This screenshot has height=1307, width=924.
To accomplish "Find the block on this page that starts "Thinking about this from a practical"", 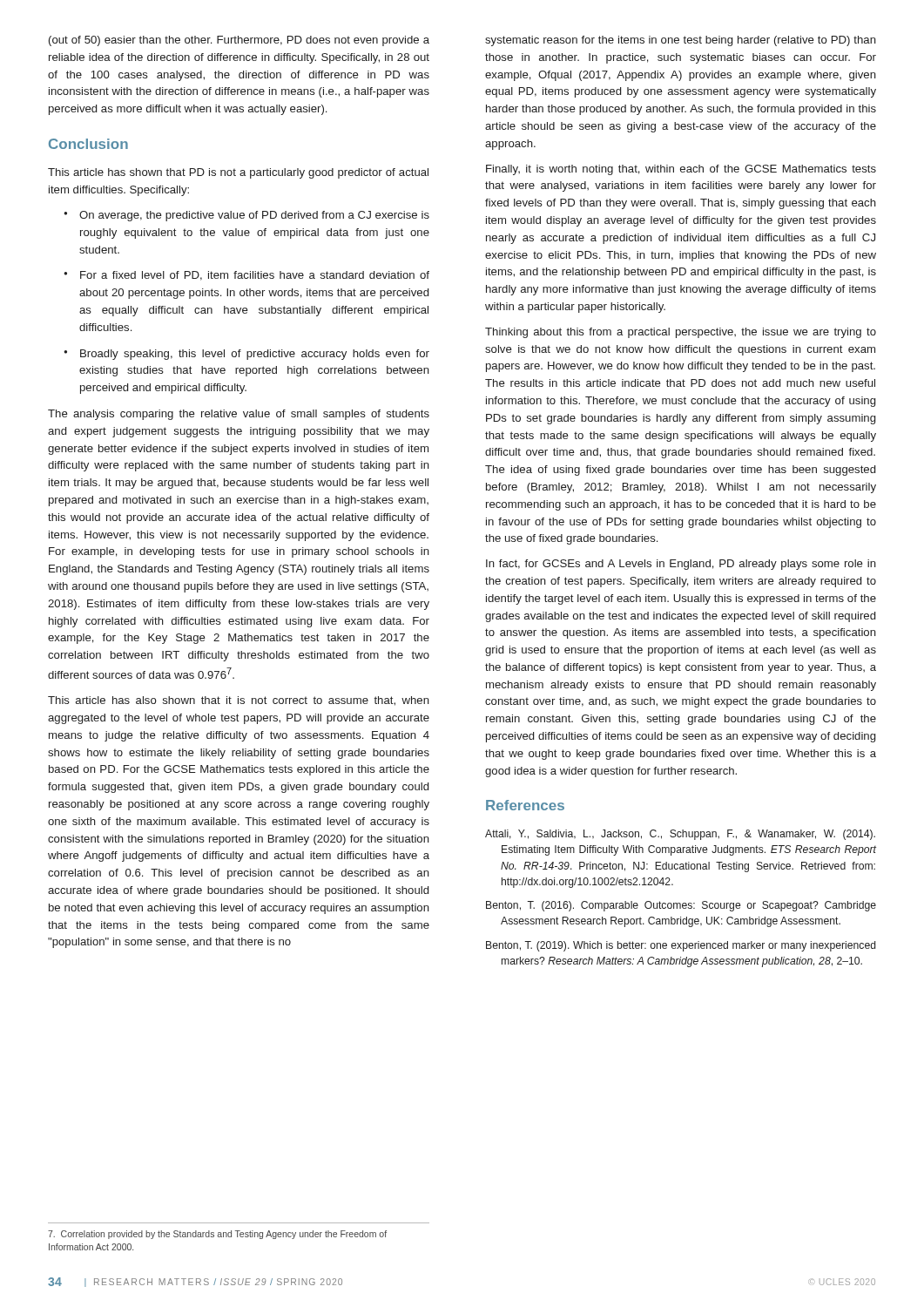I will [x=681, y=435].
